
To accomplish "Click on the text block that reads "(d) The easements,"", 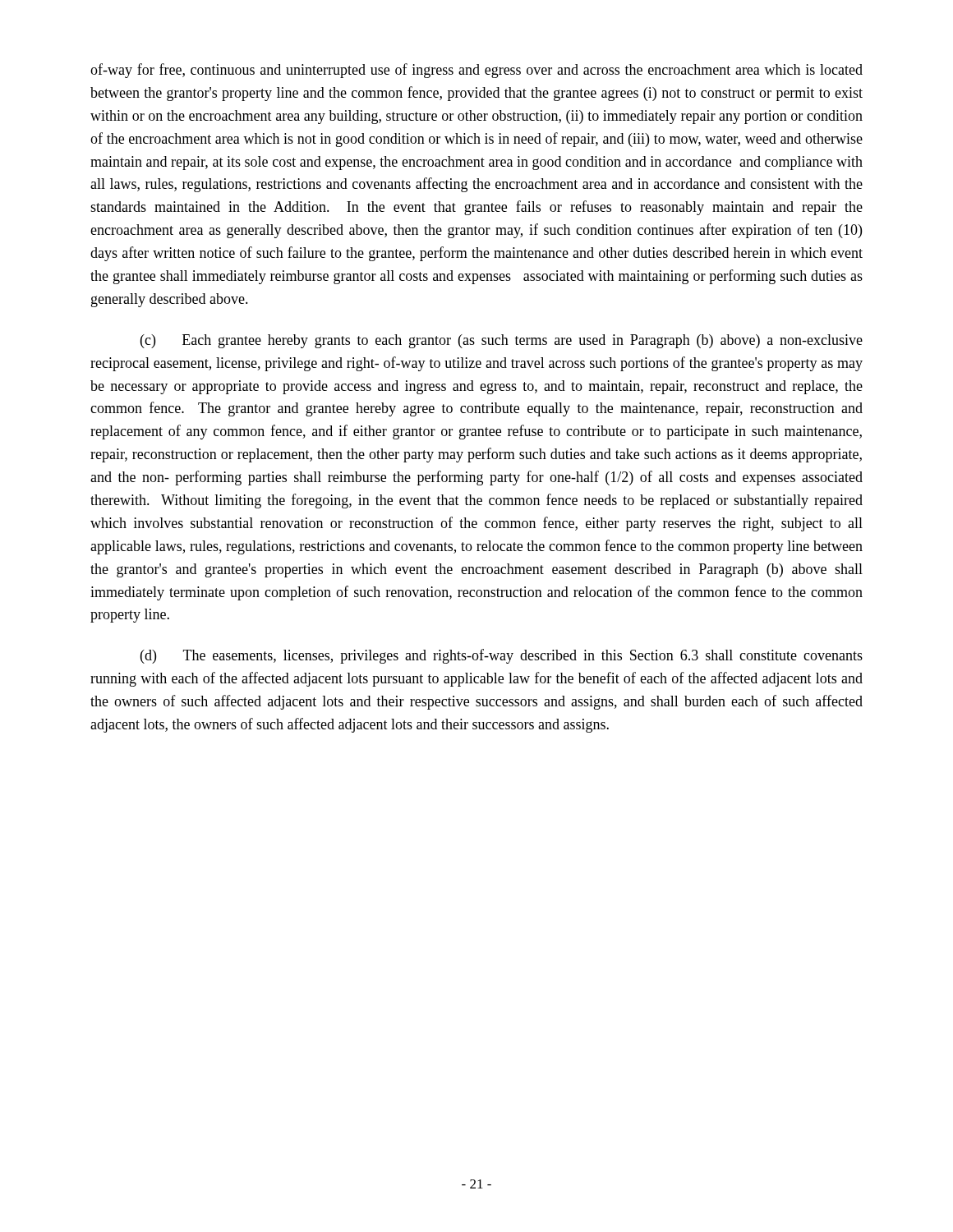I will (x=476, y=690).
